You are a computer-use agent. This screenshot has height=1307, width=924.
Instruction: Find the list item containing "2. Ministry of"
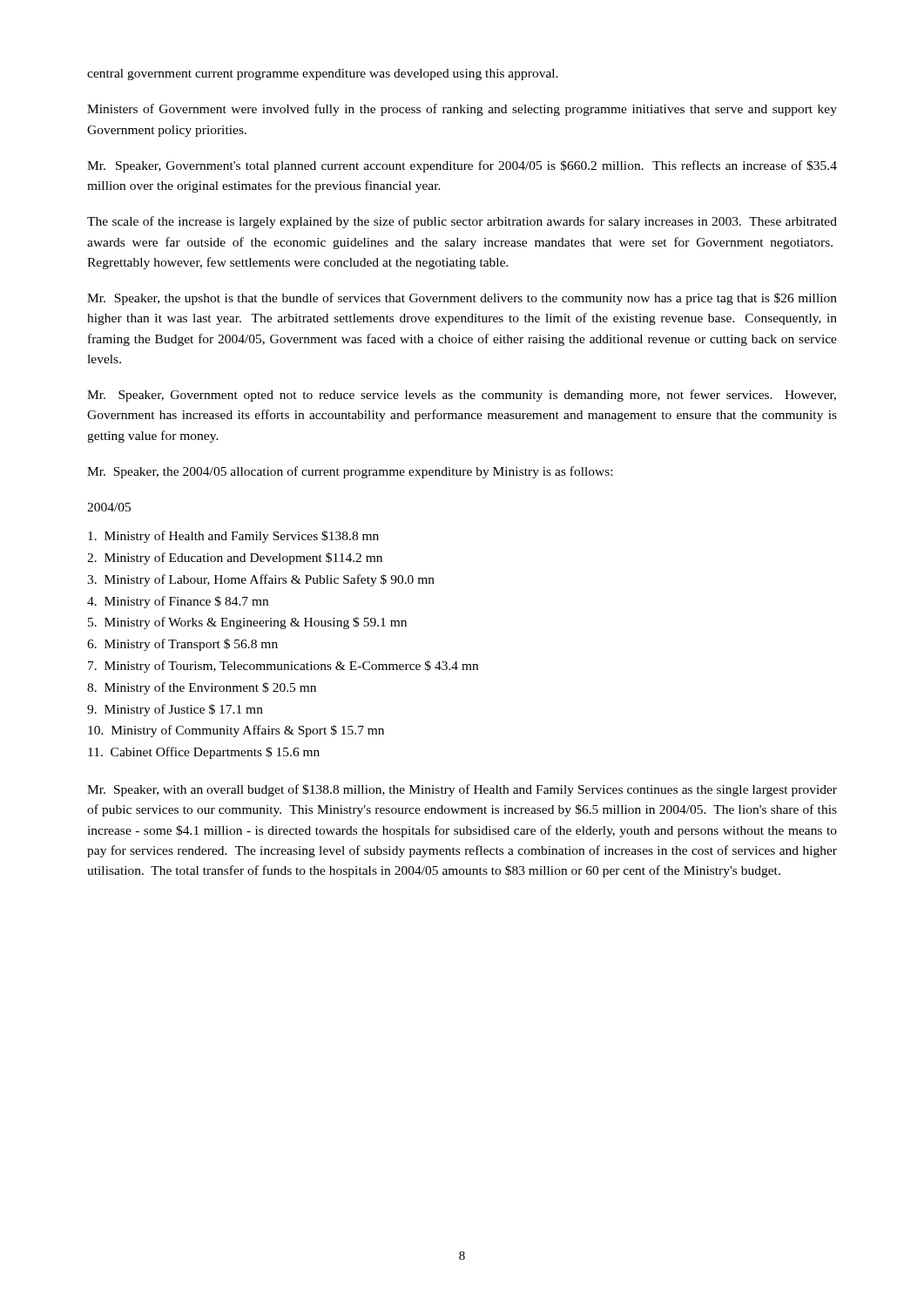(235, 557)
